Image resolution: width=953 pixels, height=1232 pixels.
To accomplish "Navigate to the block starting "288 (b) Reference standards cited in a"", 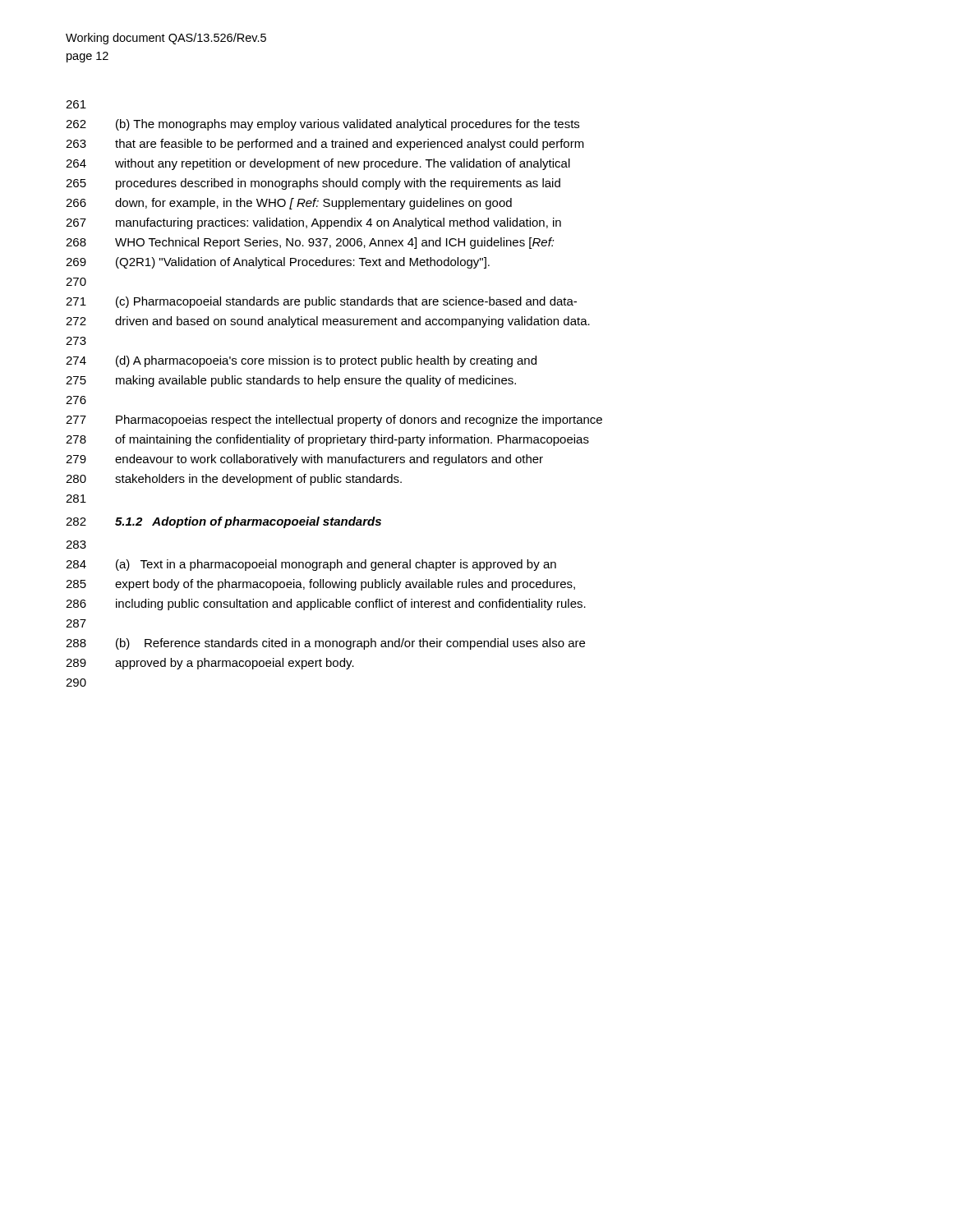I will (x=476, y=643).
